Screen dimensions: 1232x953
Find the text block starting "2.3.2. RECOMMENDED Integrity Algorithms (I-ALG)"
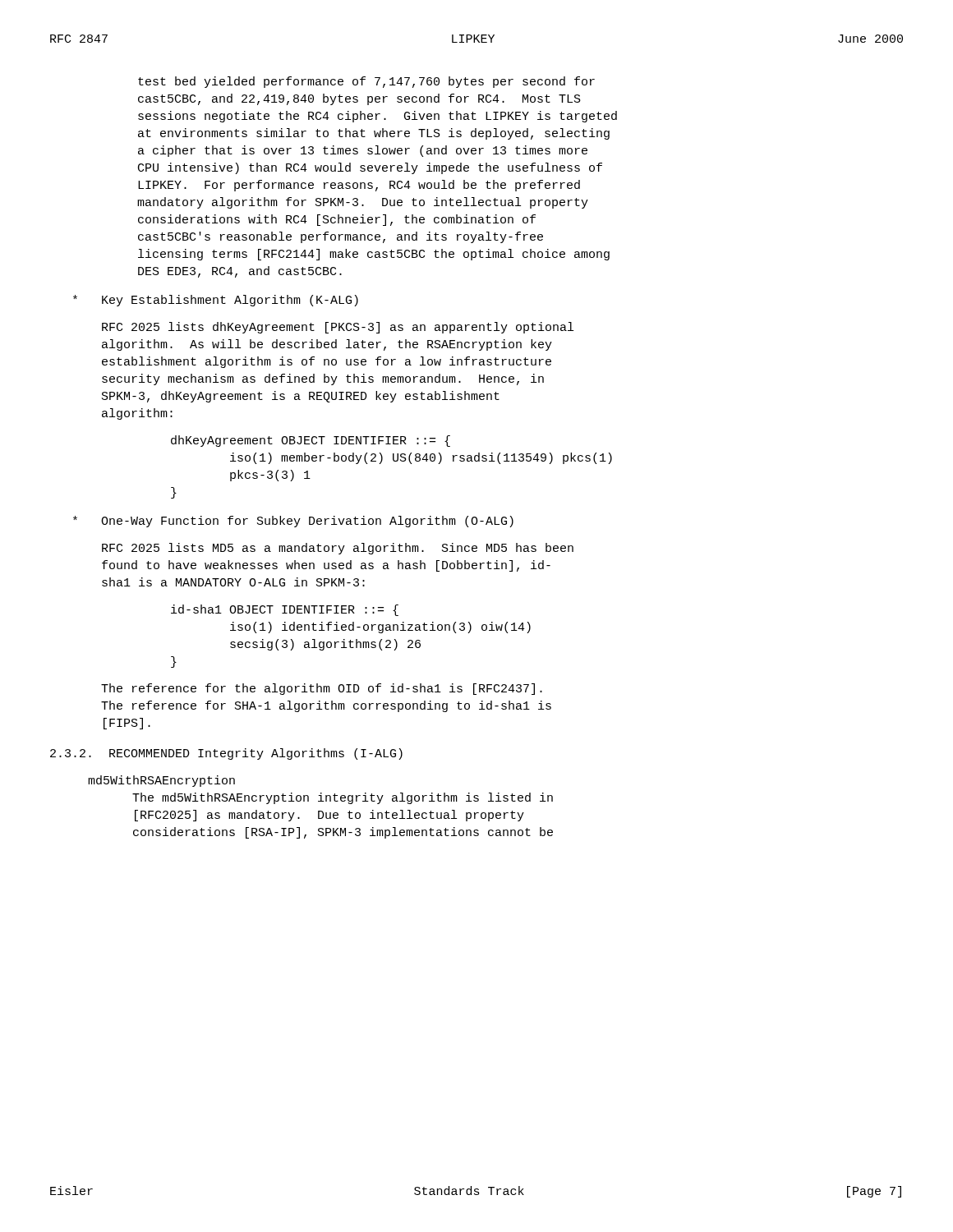click(x=226, y=754)
